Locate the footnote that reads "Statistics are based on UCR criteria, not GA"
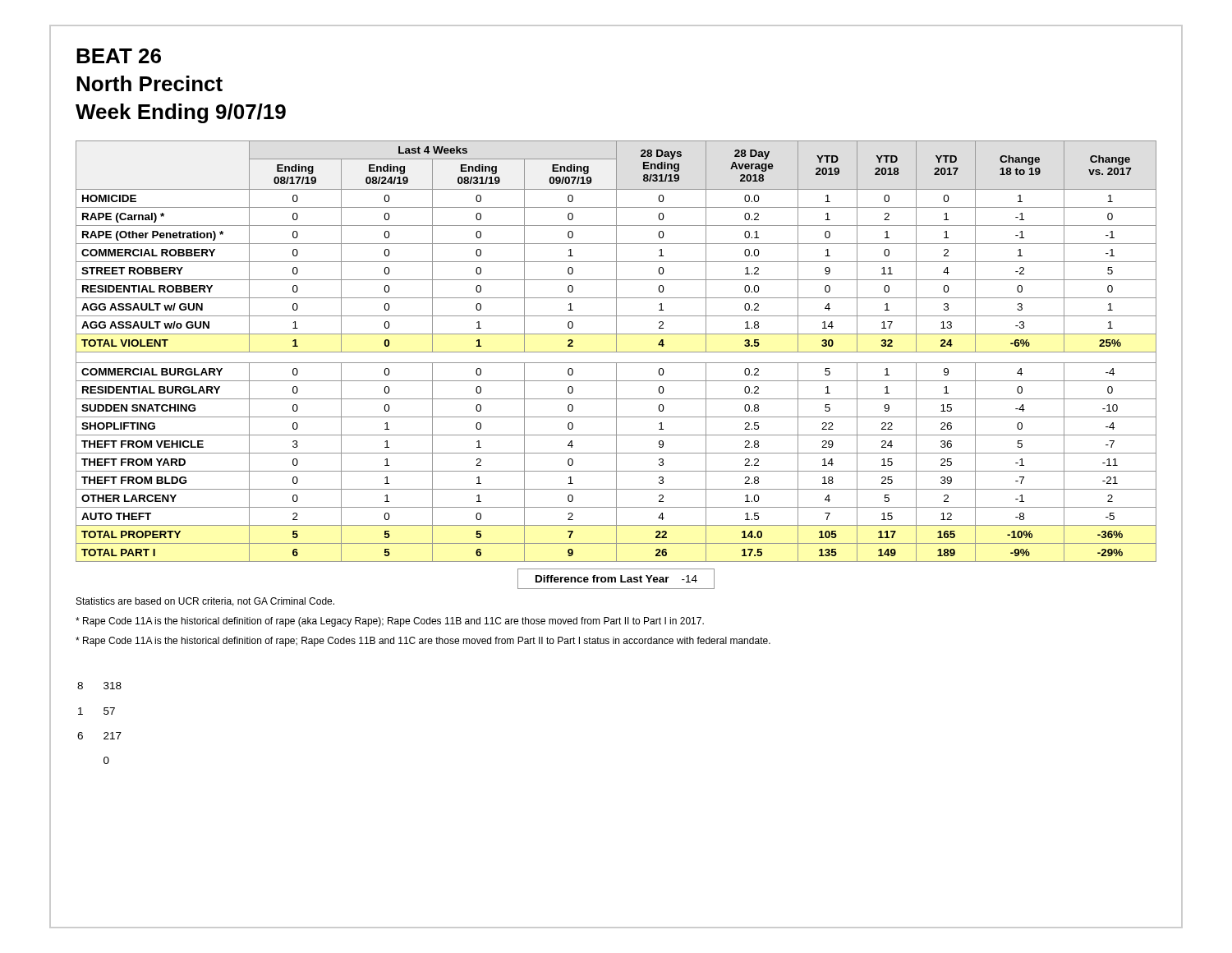 pos(205,602)
